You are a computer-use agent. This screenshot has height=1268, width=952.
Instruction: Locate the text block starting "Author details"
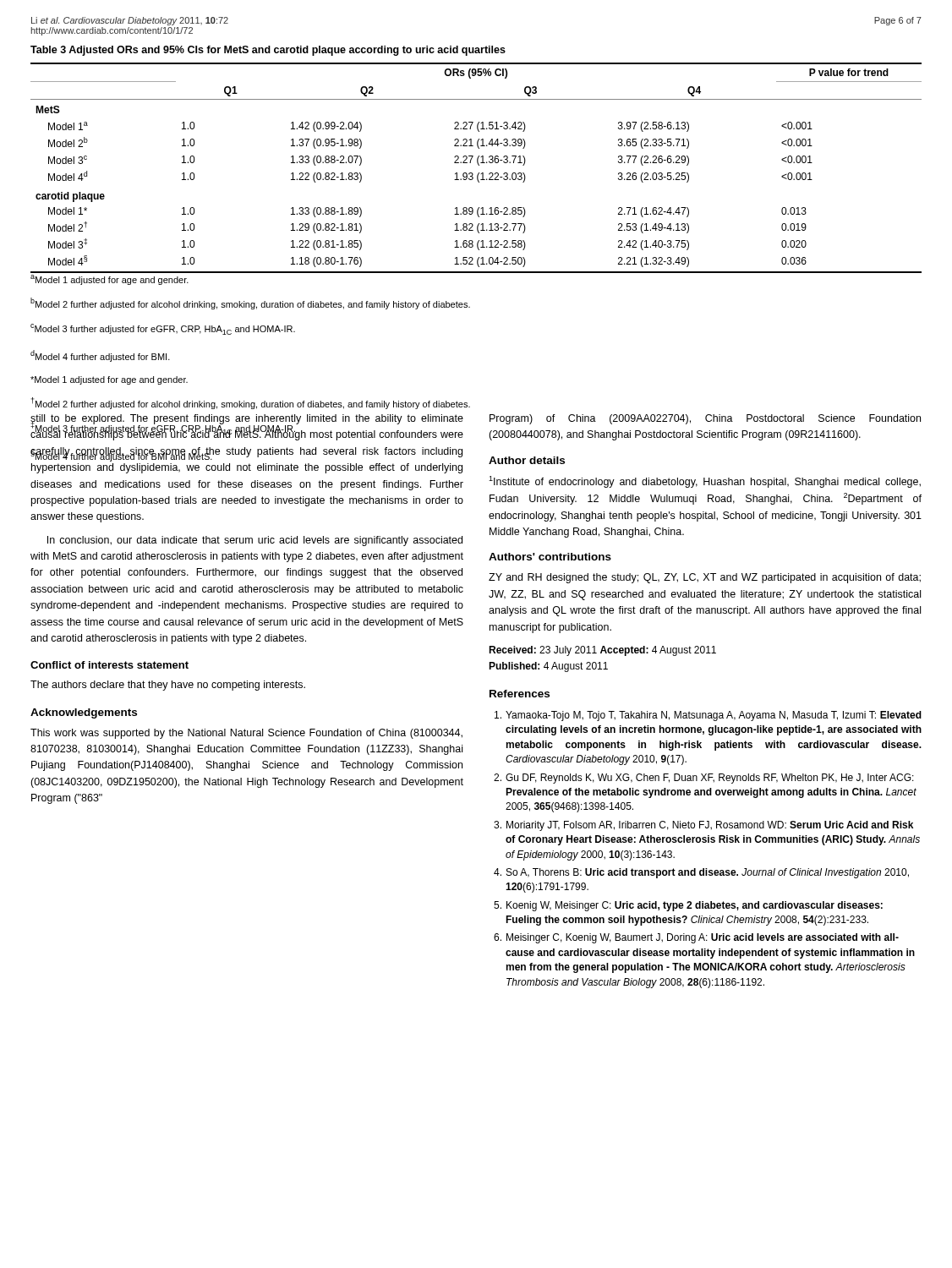527,460
